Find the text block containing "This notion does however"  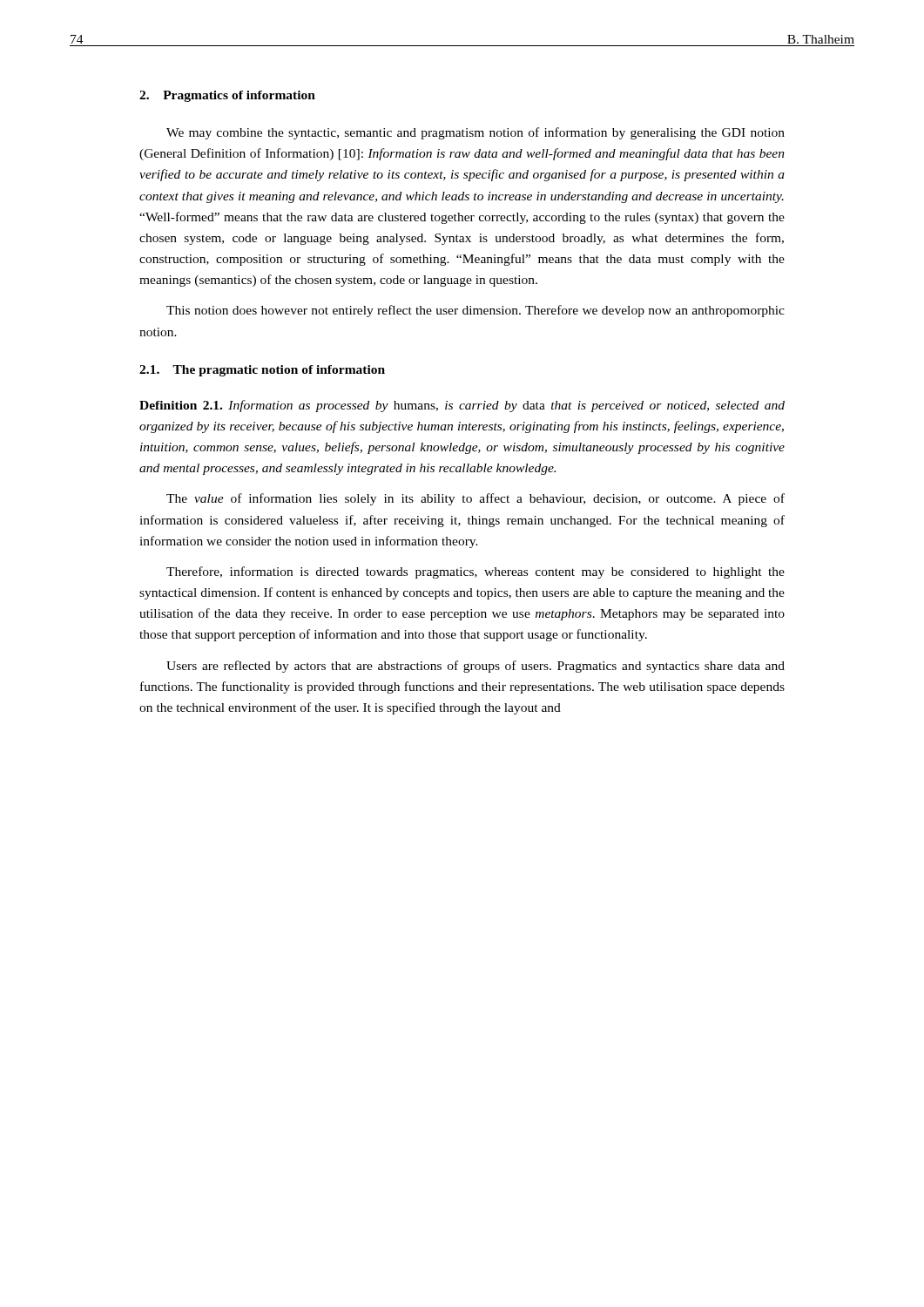coord(462,321)
